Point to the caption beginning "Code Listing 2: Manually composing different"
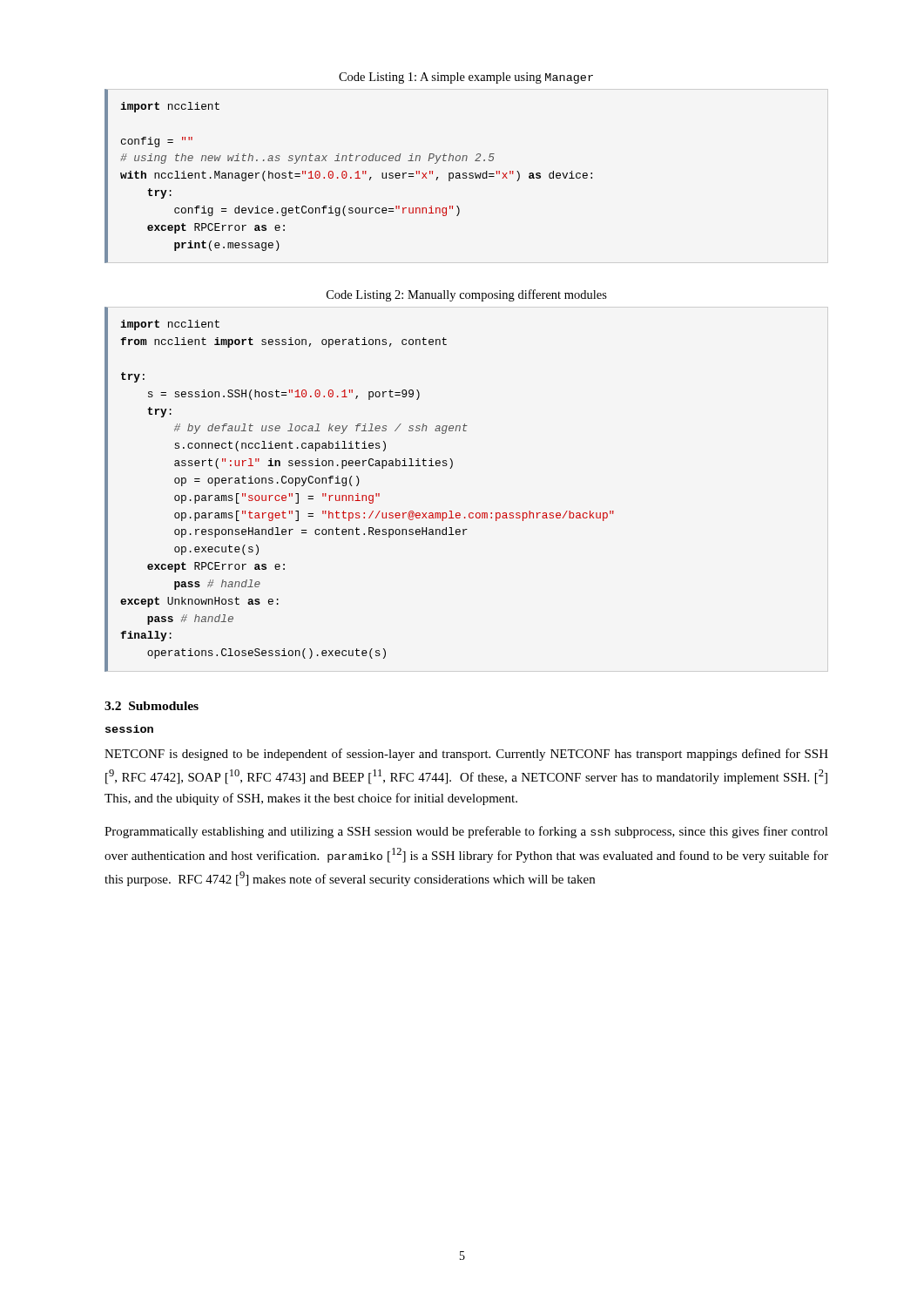 click(x=466, y=295)
